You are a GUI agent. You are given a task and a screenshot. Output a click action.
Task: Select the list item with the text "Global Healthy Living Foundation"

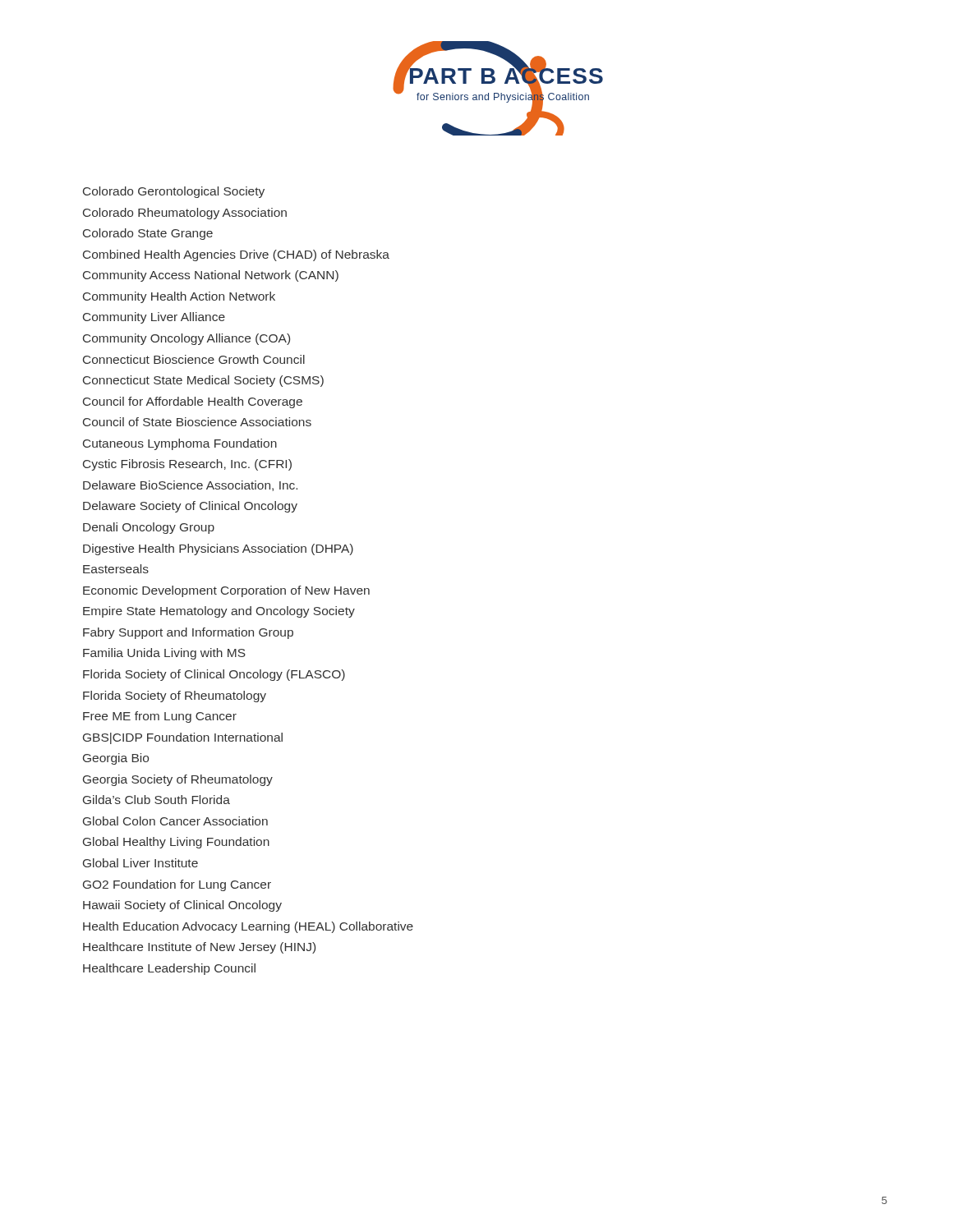(176, 843)
